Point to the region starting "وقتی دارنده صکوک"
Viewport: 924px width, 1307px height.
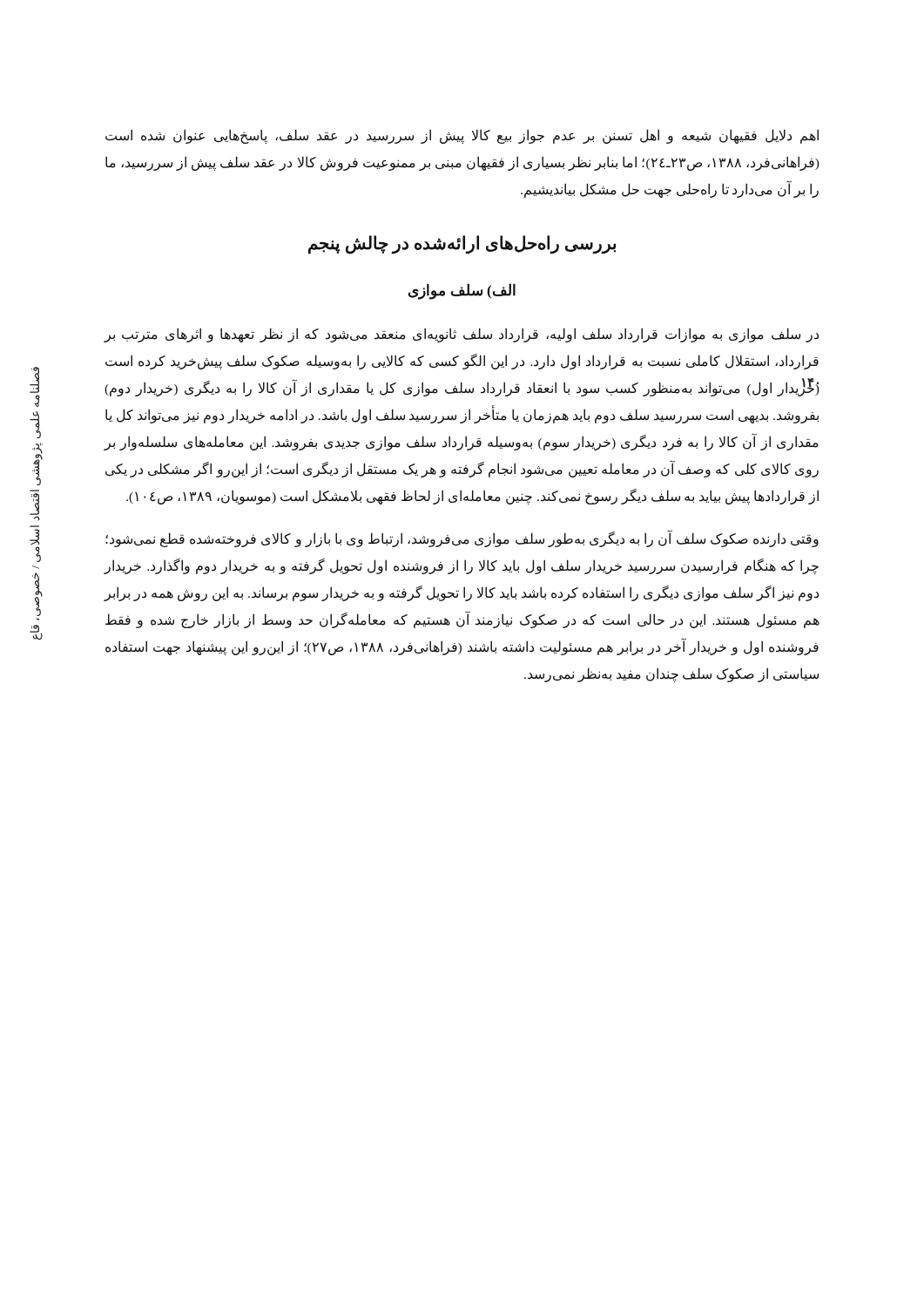(462, 606)
